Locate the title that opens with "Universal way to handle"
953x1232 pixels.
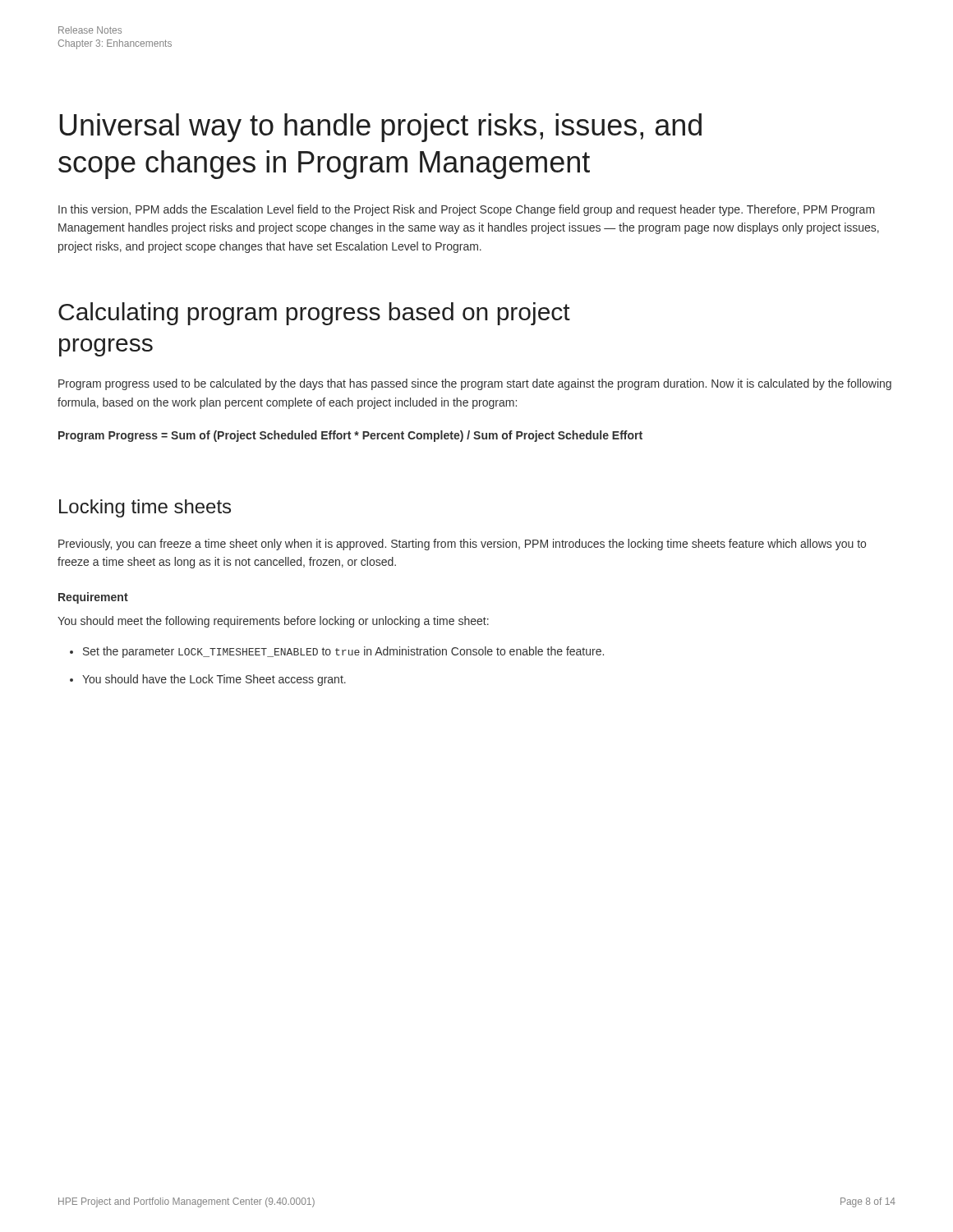pyautogui.click(x=476, y=144)
